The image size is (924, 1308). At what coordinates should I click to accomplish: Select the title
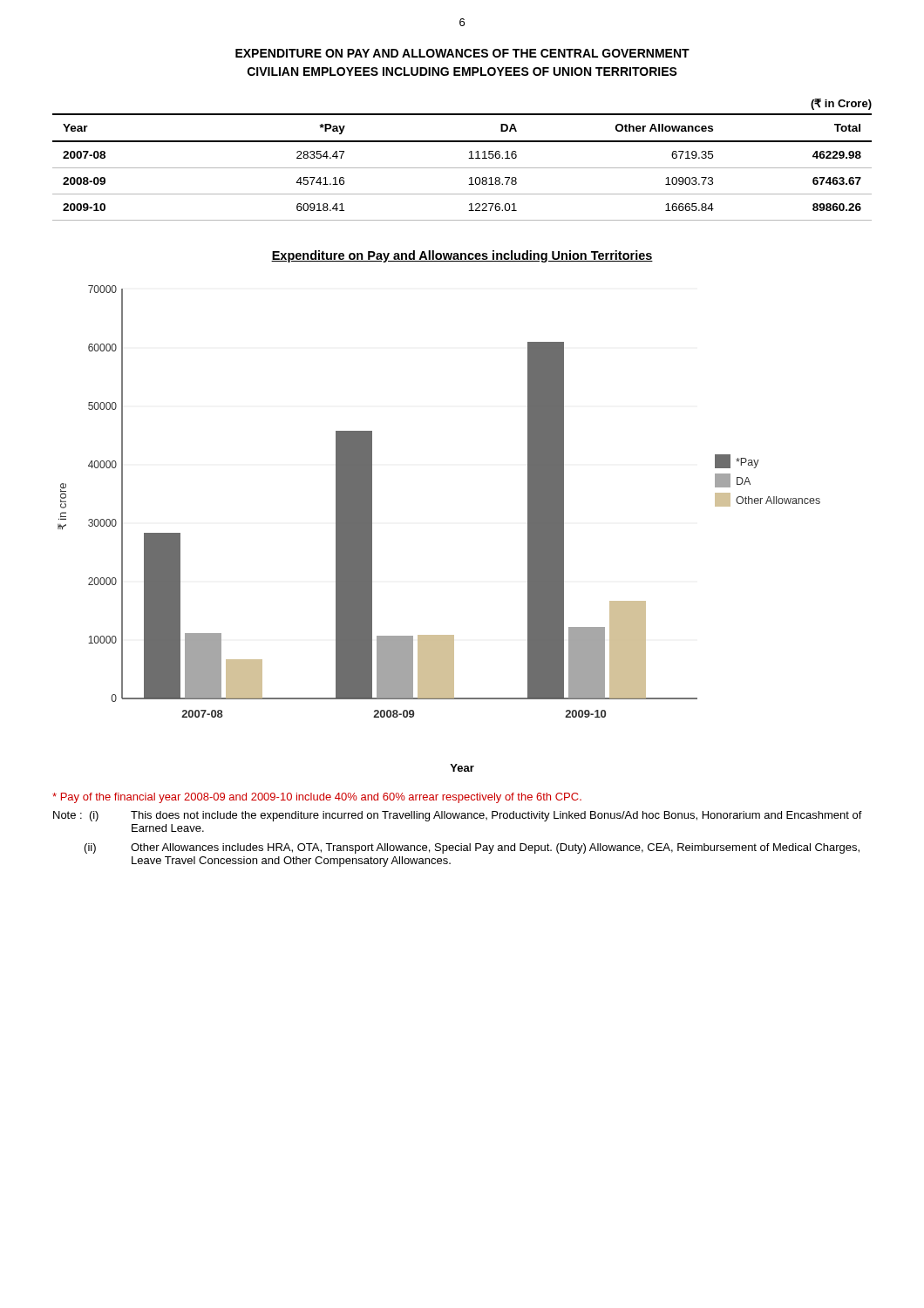(462, 62)
